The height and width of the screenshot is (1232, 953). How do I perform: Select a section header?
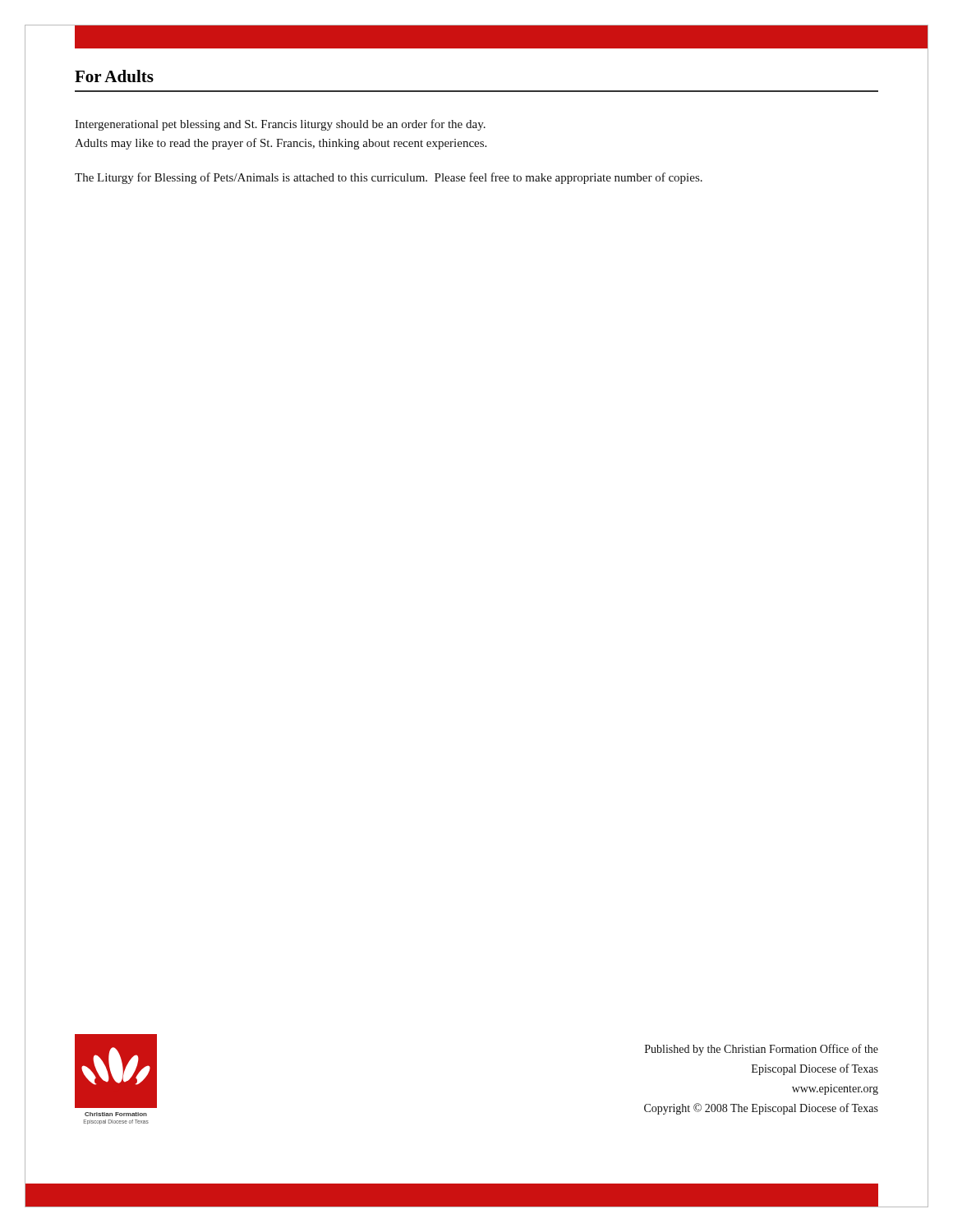pos(476,79)
